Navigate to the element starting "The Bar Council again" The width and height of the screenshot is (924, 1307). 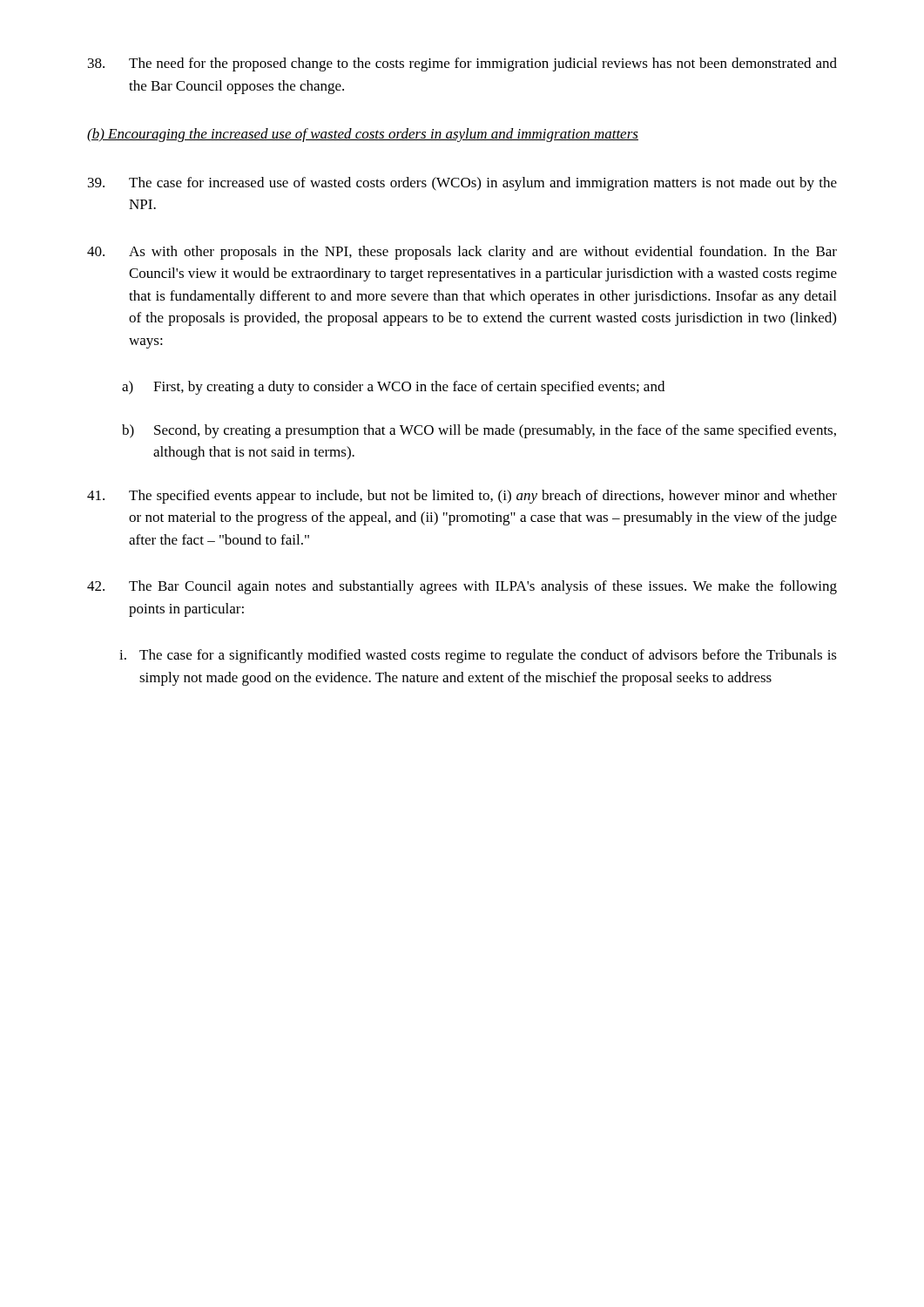click(462, 597)
